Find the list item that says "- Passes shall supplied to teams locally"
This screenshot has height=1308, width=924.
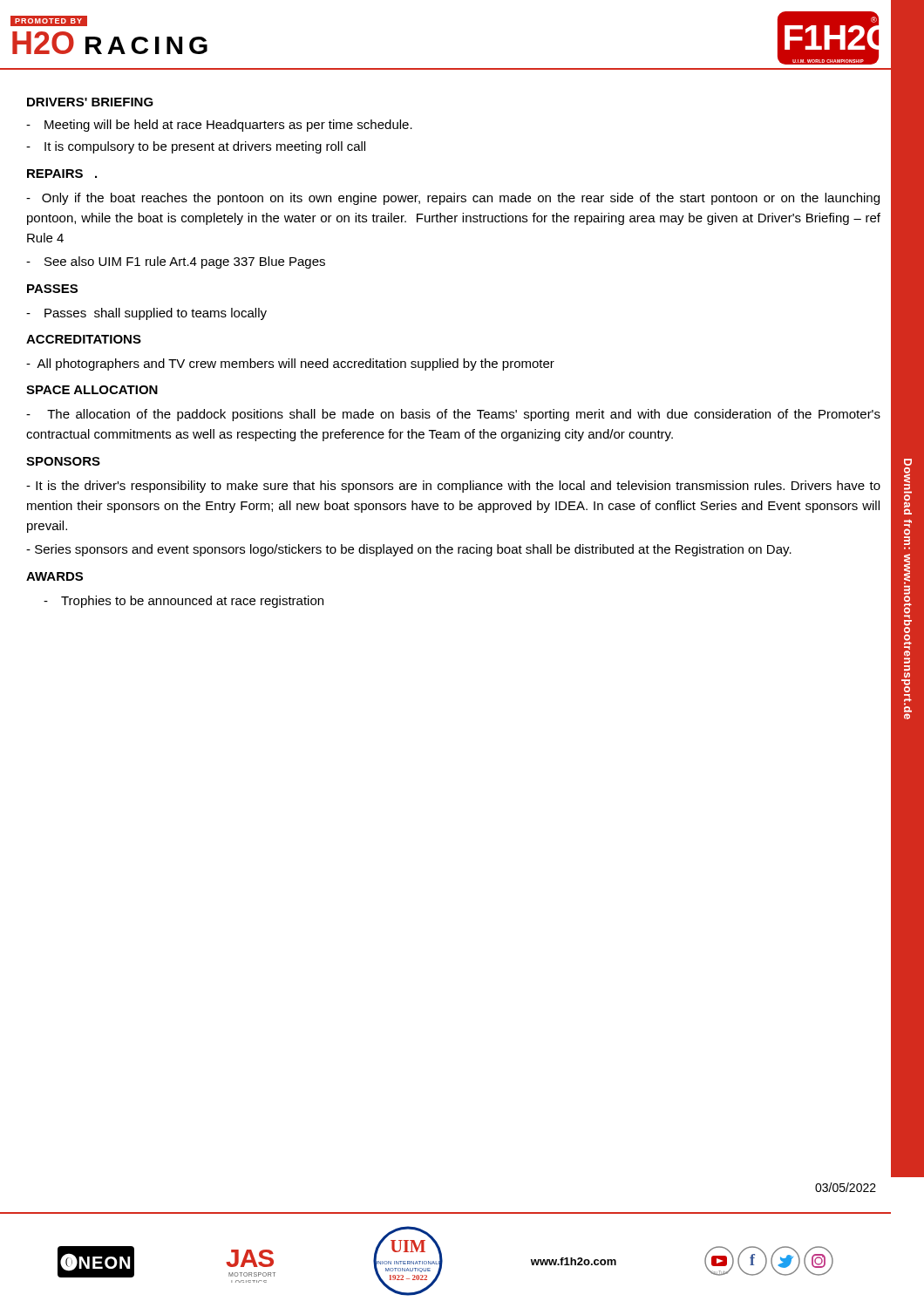(146, 312)
